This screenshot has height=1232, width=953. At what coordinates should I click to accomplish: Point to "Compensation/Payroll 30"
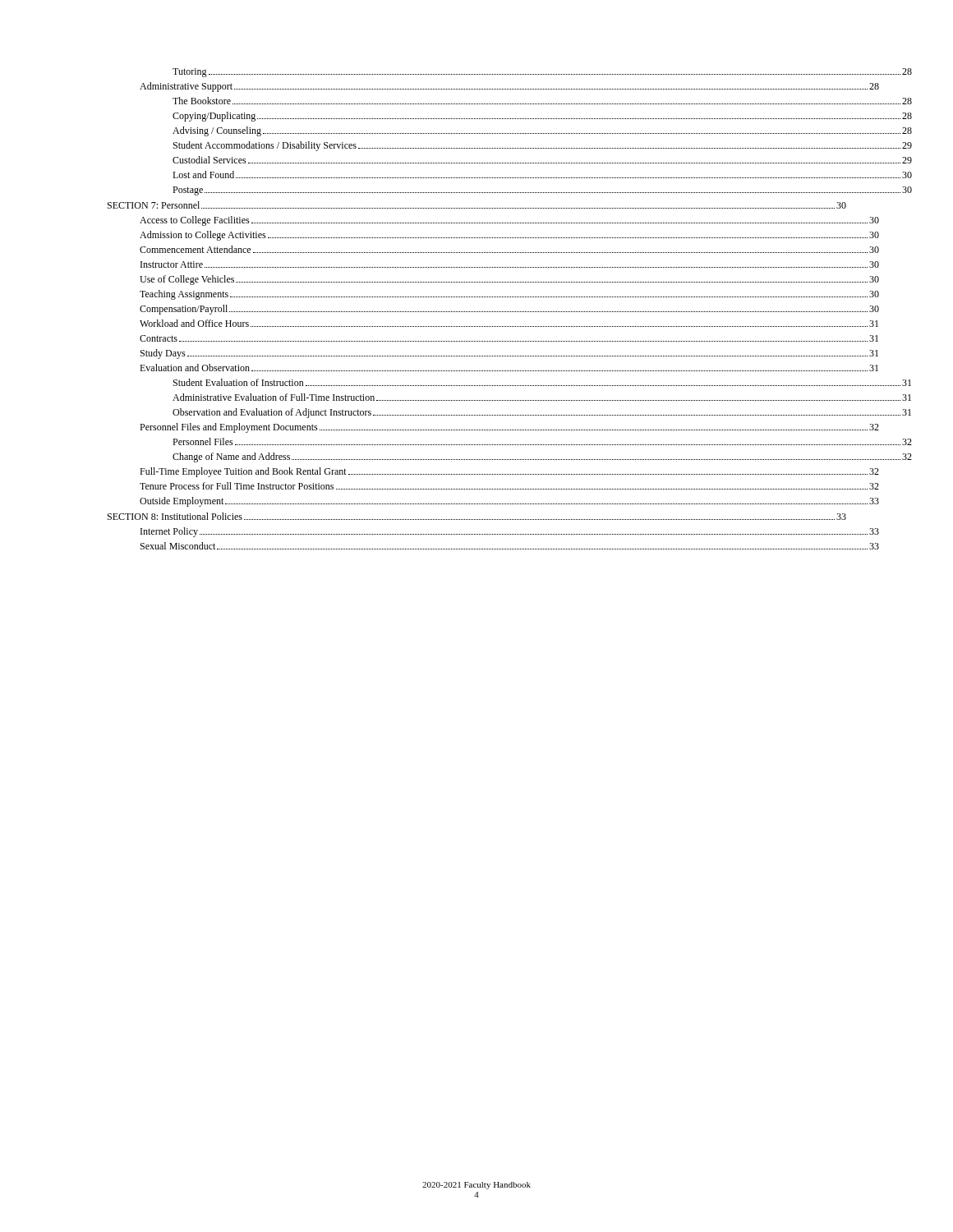[x=509, y=309]
